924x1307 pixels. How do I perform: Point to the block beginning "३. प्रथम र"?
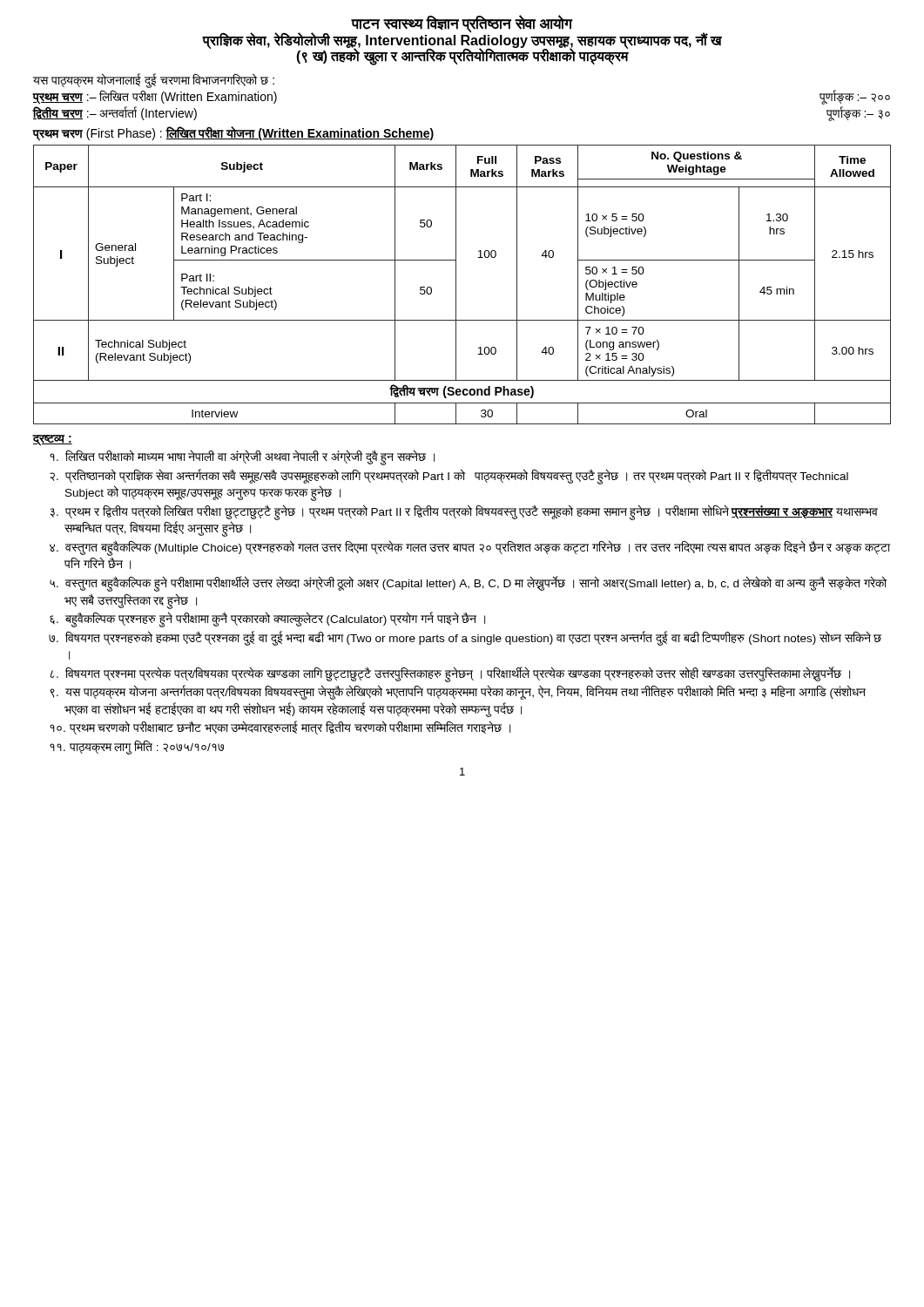pyautogui.click(x=463, y=520)
